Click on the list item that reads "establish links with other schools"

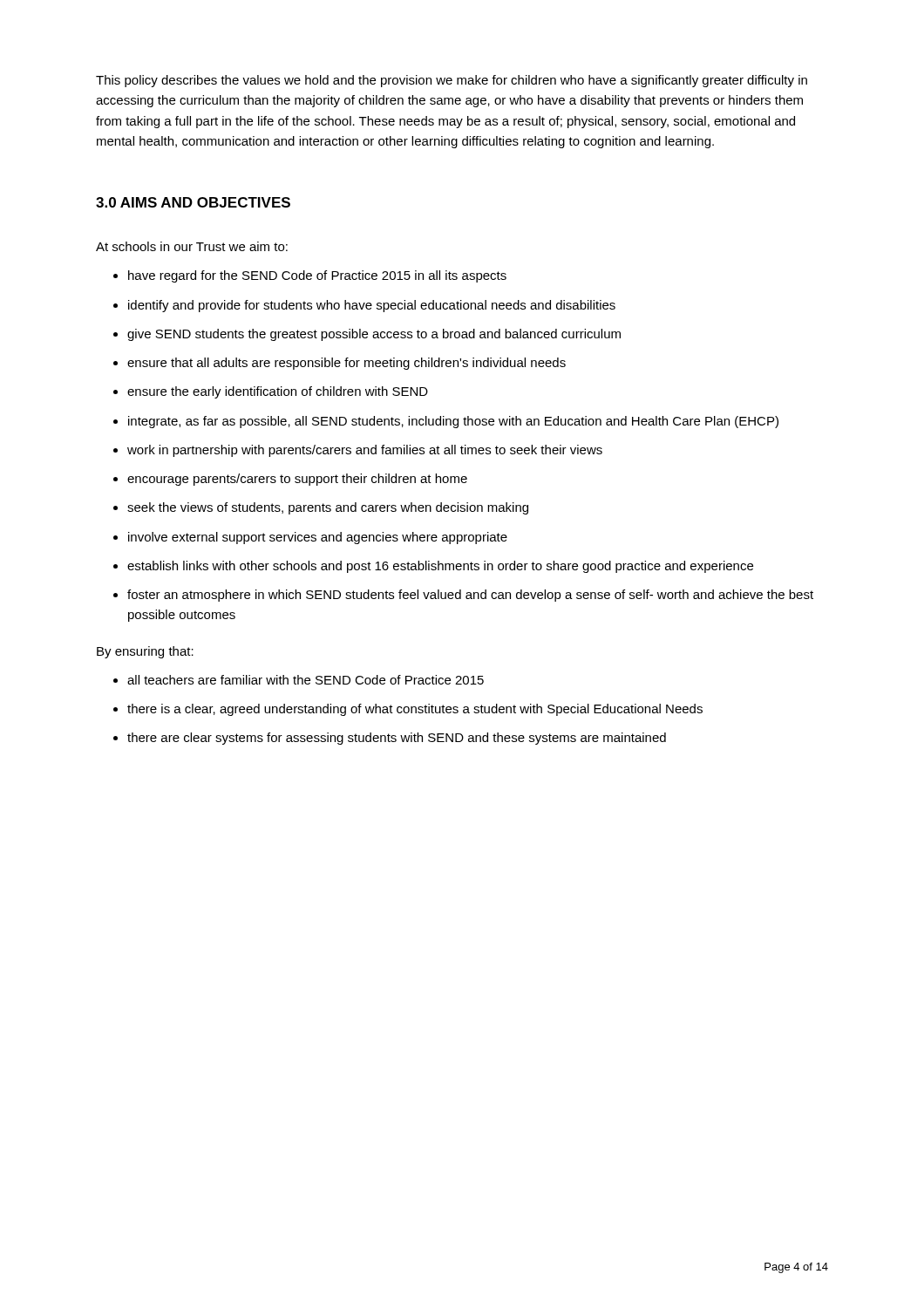coord(441,565)
